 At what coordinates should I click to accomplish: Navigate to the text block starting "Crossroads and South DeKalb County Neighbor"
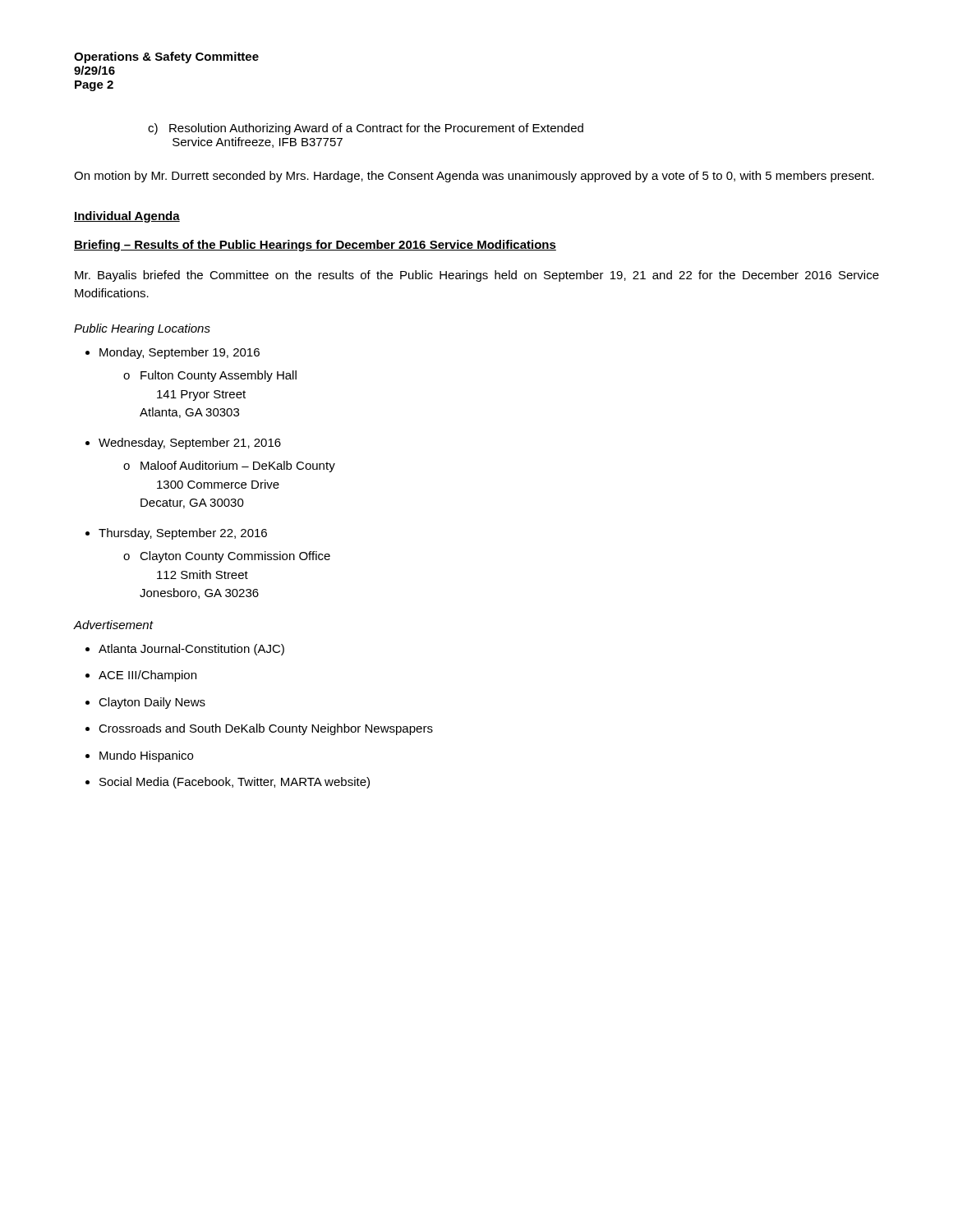[x=266, y=728]
